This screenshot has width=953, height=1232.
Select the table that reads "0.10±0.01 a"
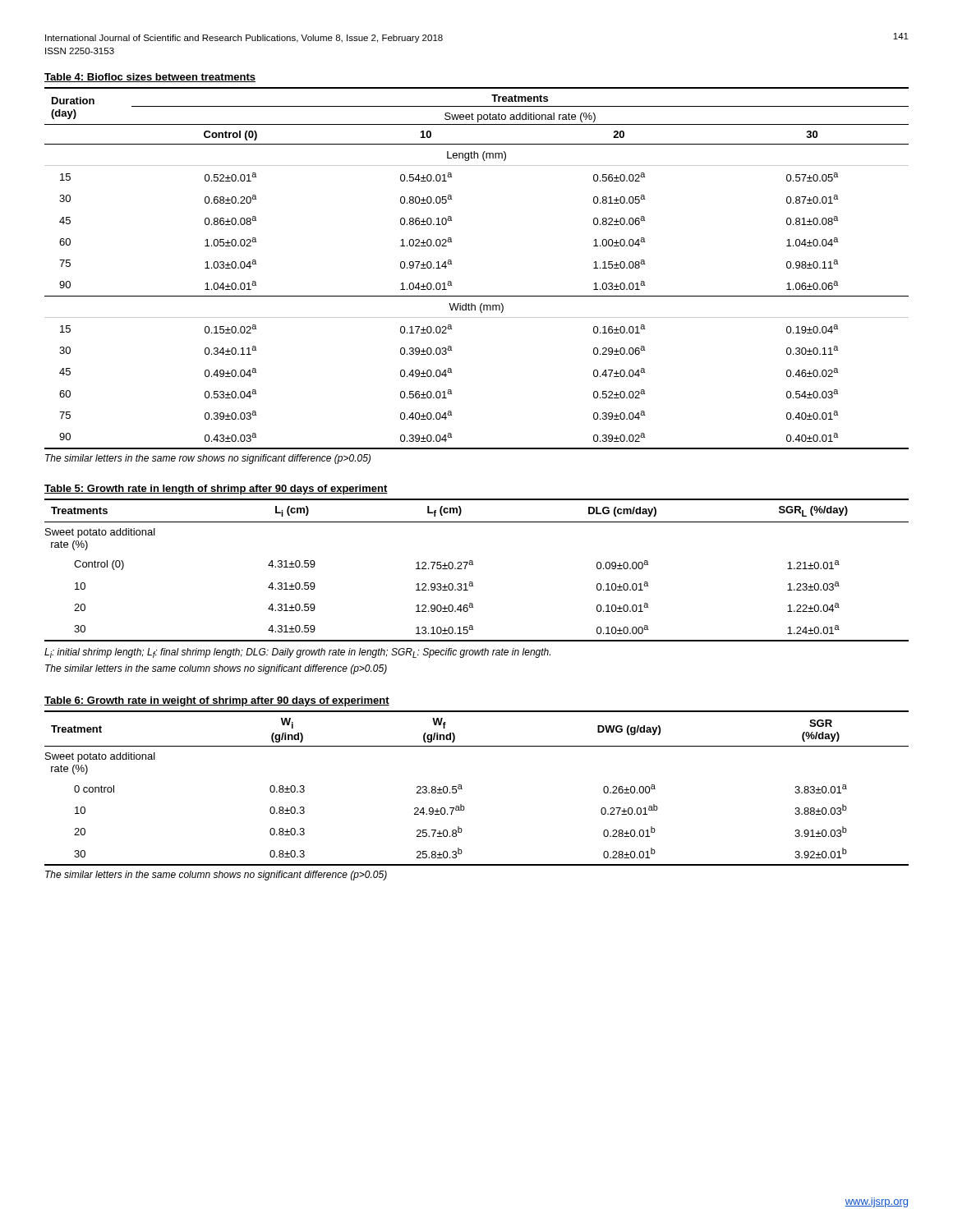(x=476, y=570)
